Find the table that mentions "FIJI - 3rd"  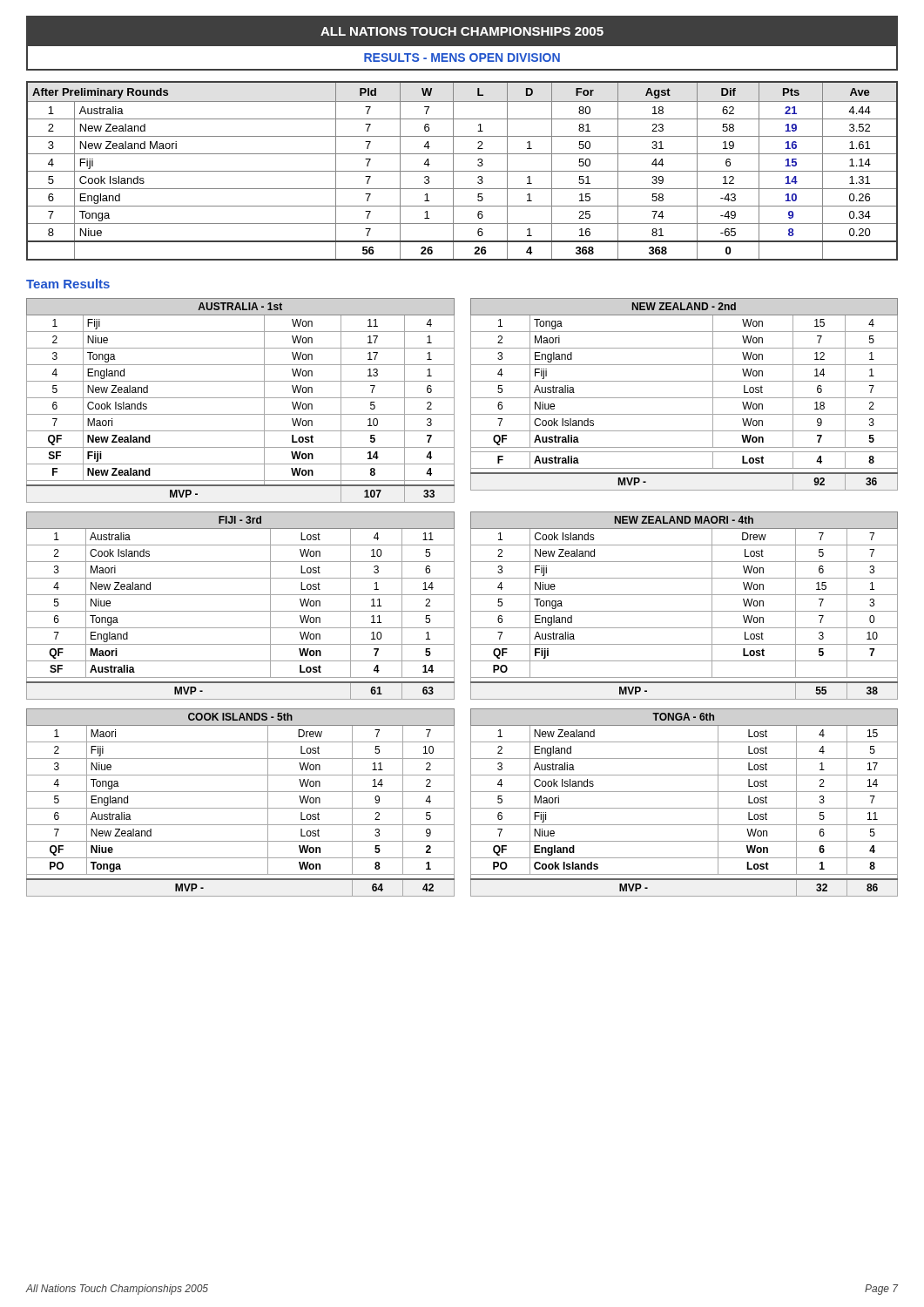[x=240, y=606]
